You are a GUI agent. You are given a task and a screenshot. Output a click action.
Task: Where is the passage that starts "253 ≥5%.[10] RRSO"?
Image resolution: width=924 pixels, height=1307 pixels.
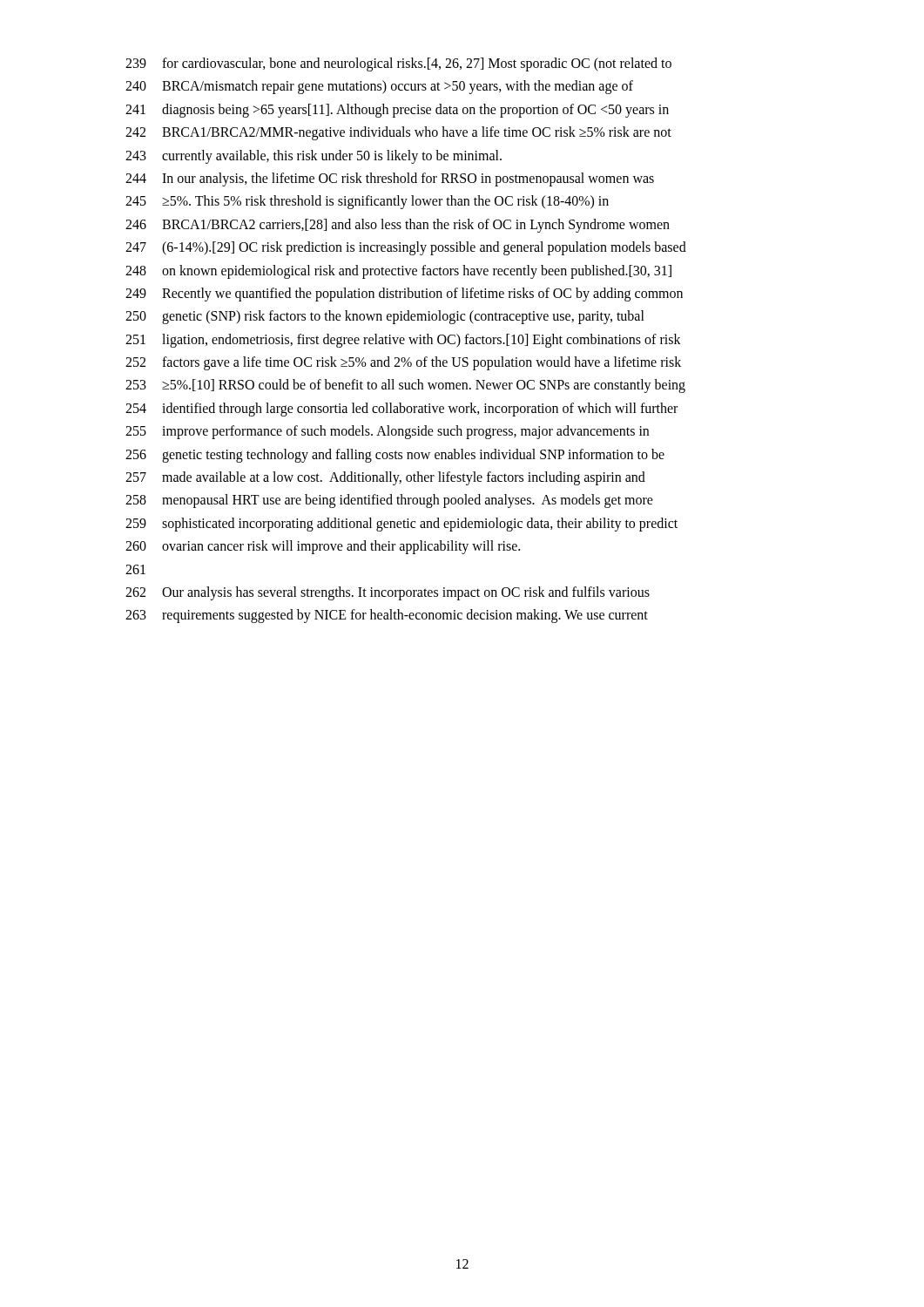click(x=471, y=386)
